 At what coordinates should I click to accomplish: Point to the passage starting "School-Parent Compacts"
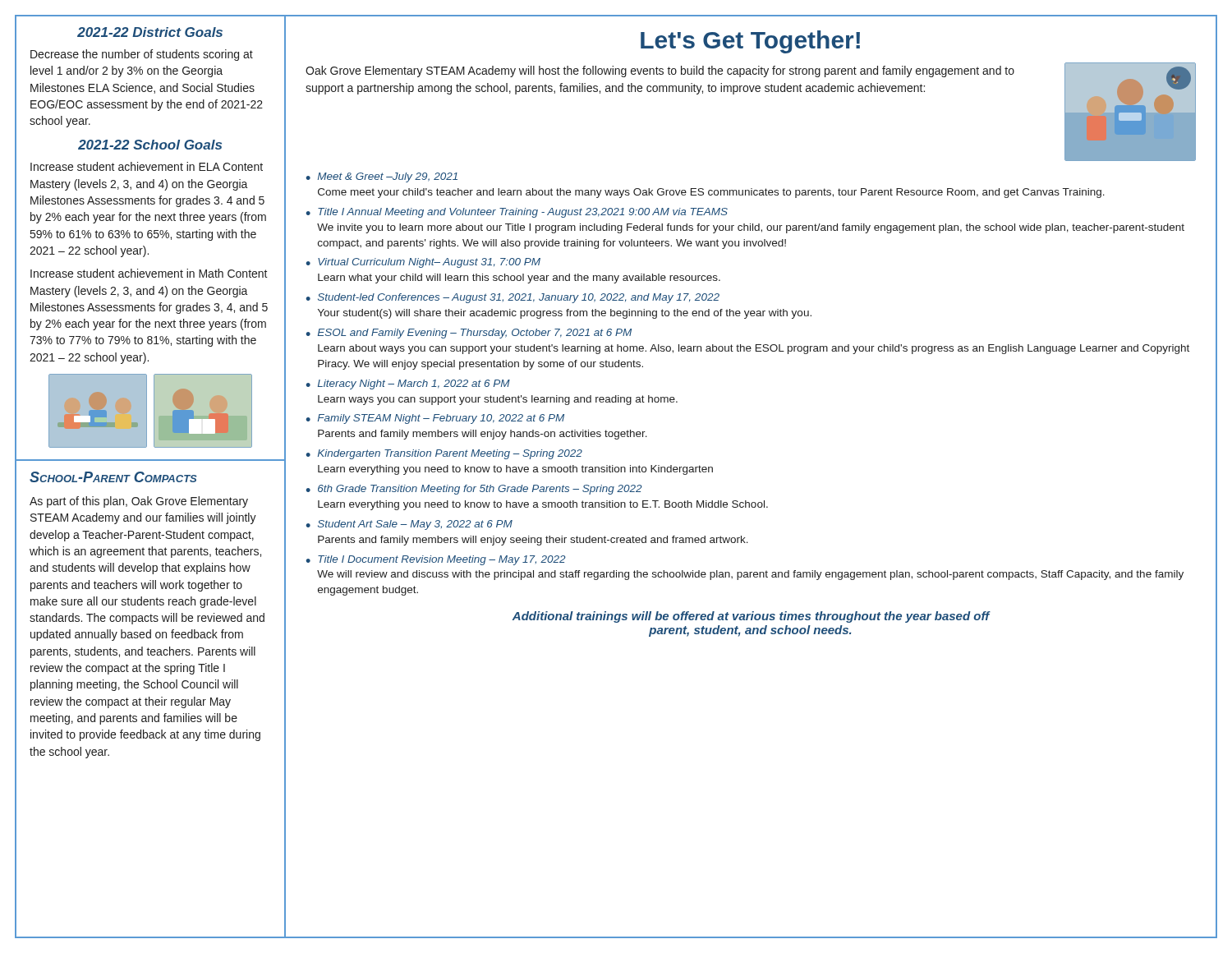(x=113, y=477)
